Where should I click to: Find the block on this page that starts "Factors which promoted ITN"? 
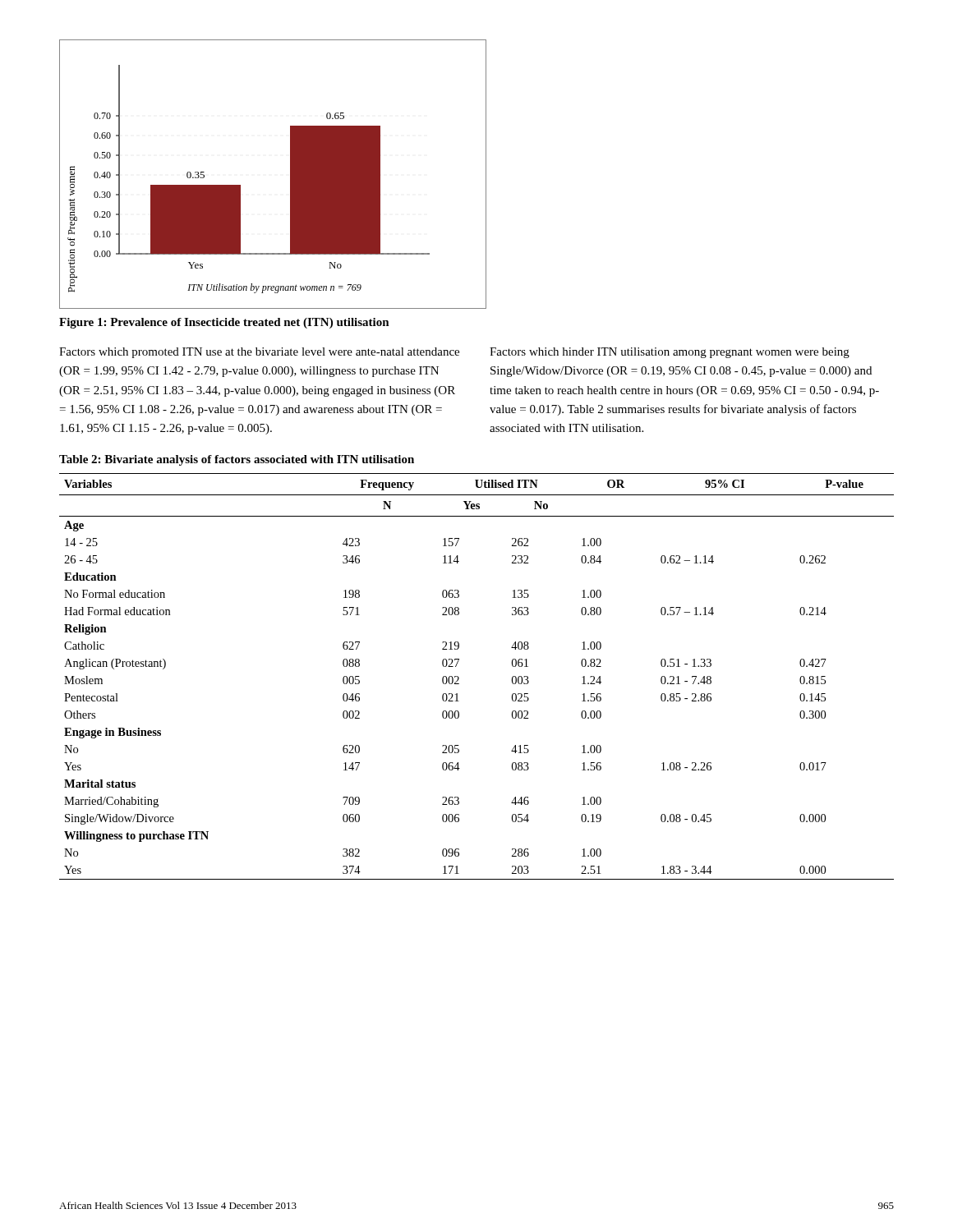click(x=260, y=390)
